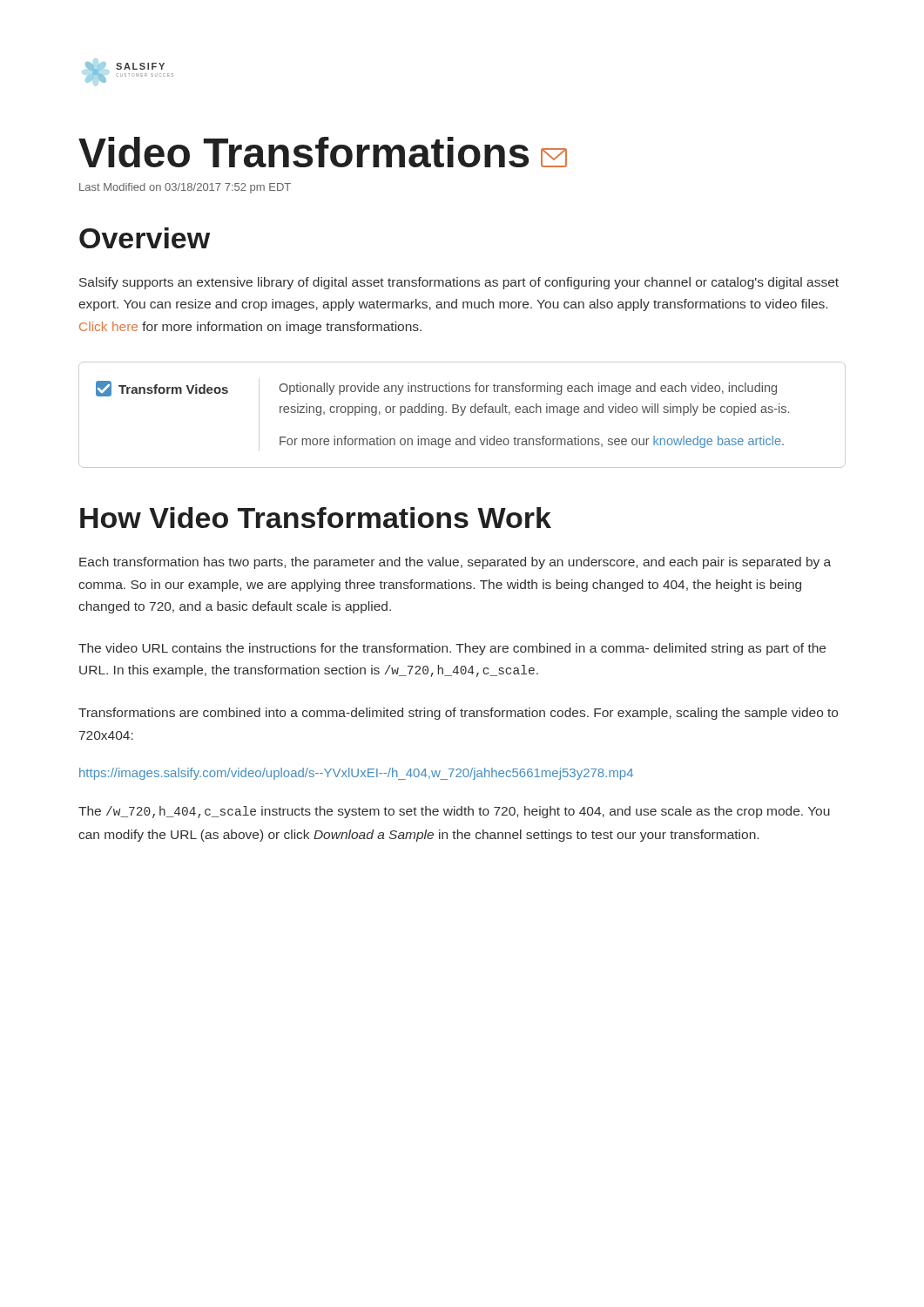The image size is (924, 1307).
Task: Find the block starting "Last Modified on 03/18/2017 7:52 pm"
Action: pos(185,187)
